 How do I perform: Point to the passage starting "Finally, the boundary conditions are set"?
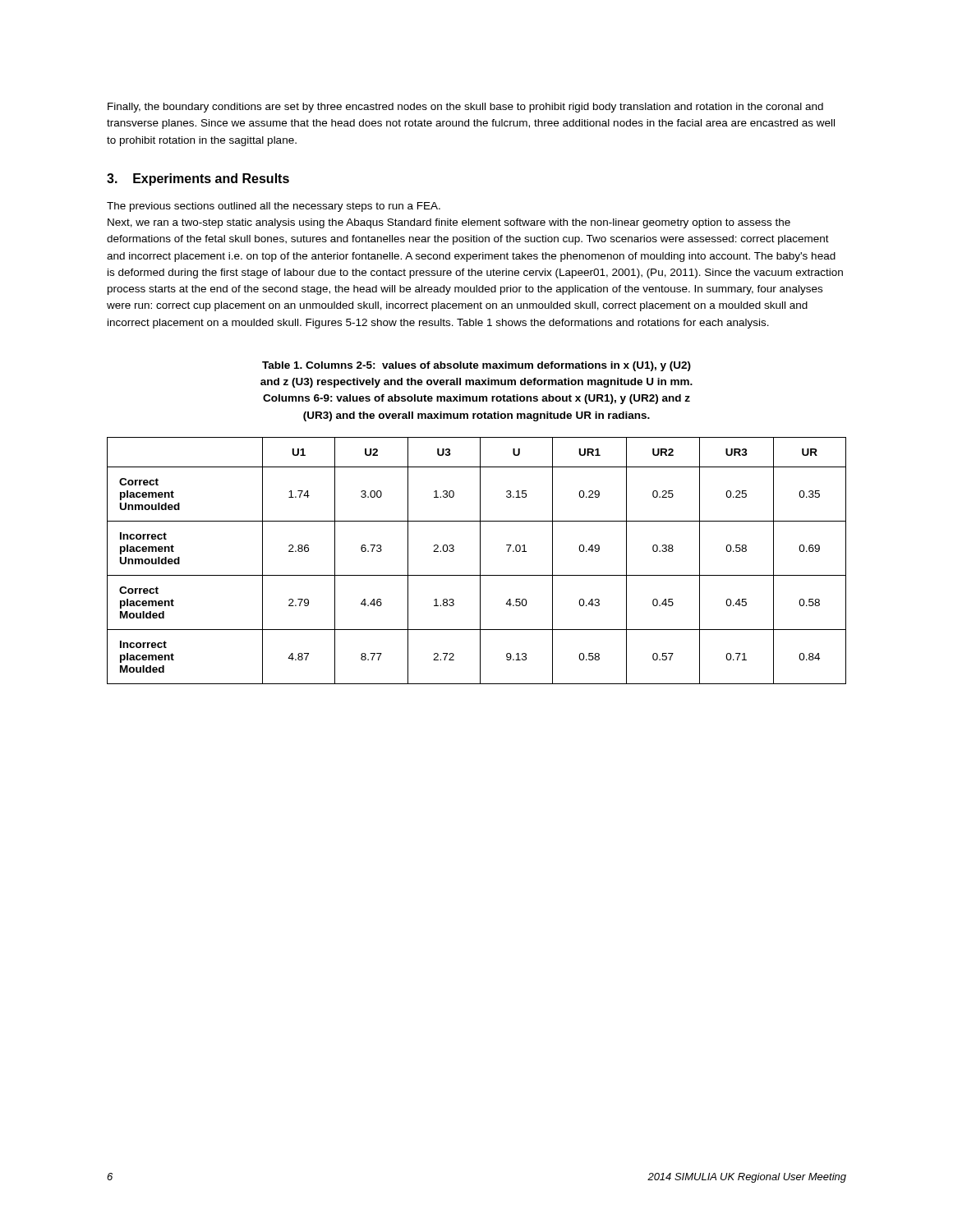click(x=471, y=123)
